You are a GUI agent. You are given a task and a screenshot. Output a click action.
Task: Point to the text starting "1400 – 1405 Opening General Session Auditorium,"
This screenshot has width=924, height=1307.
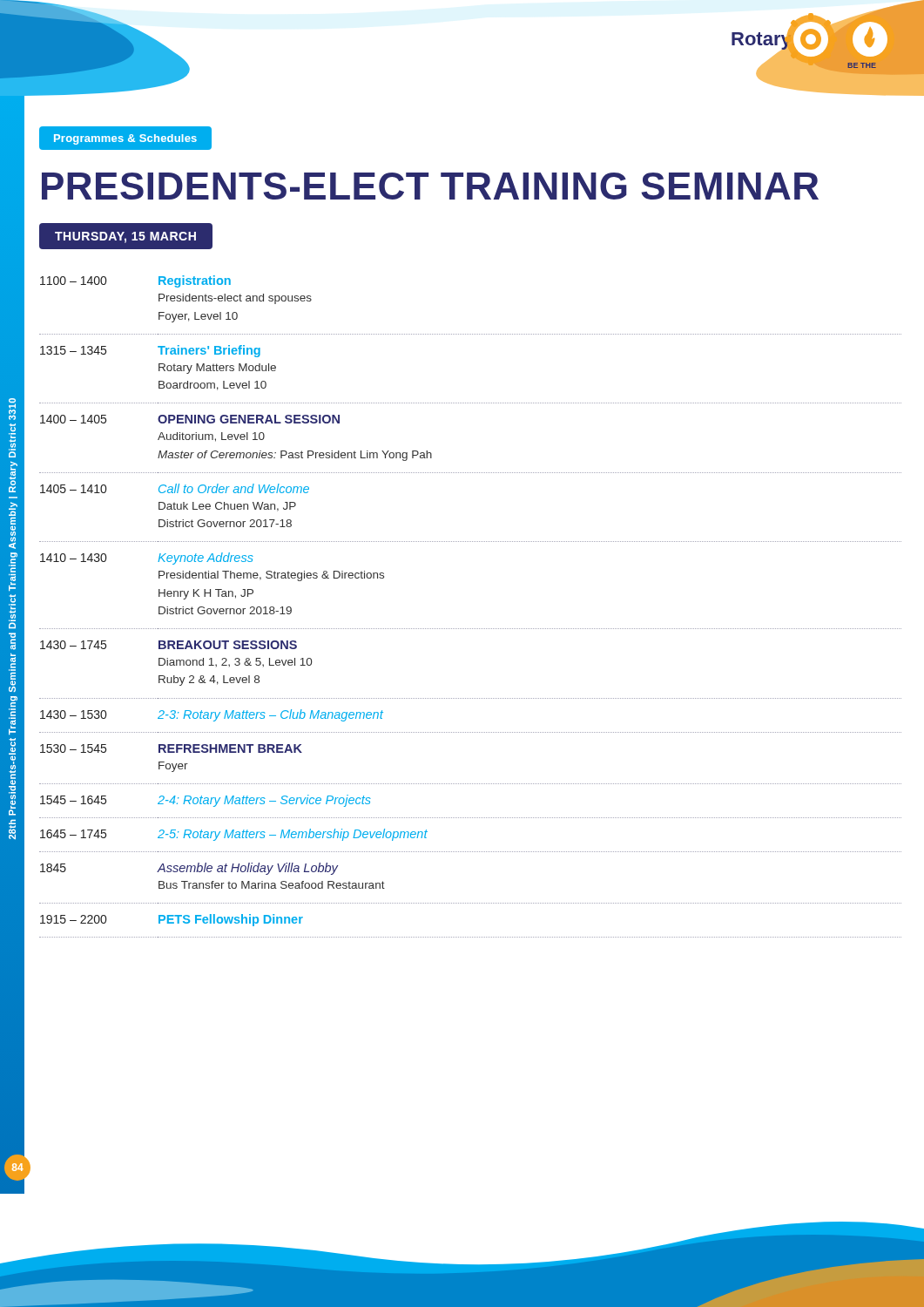[190, 419]
